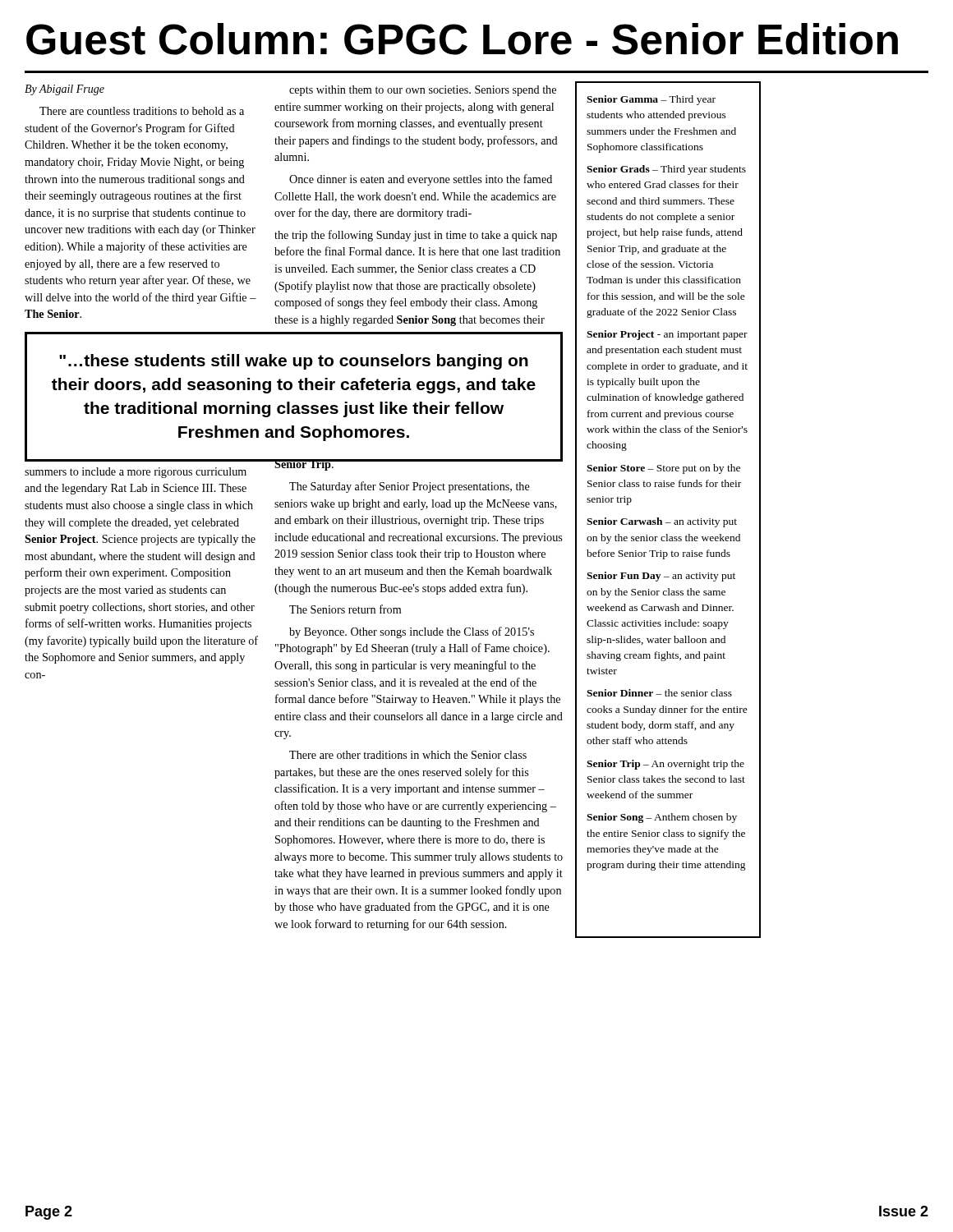Navigate to the block starting "Senior Gamma – Third"
The image size is (953, 1232).
point(668,482)
